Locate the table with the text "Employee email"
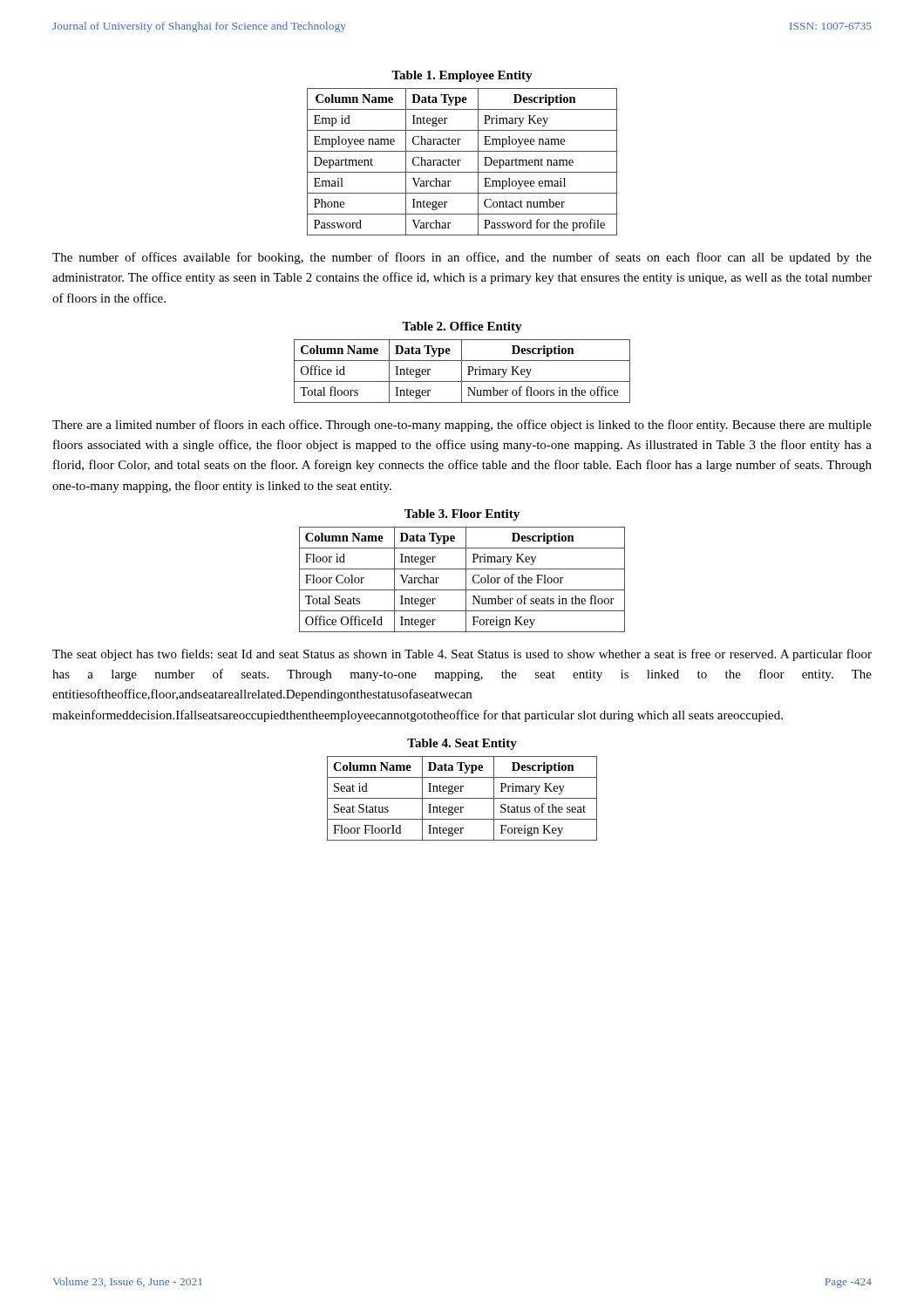 (462, 162)
